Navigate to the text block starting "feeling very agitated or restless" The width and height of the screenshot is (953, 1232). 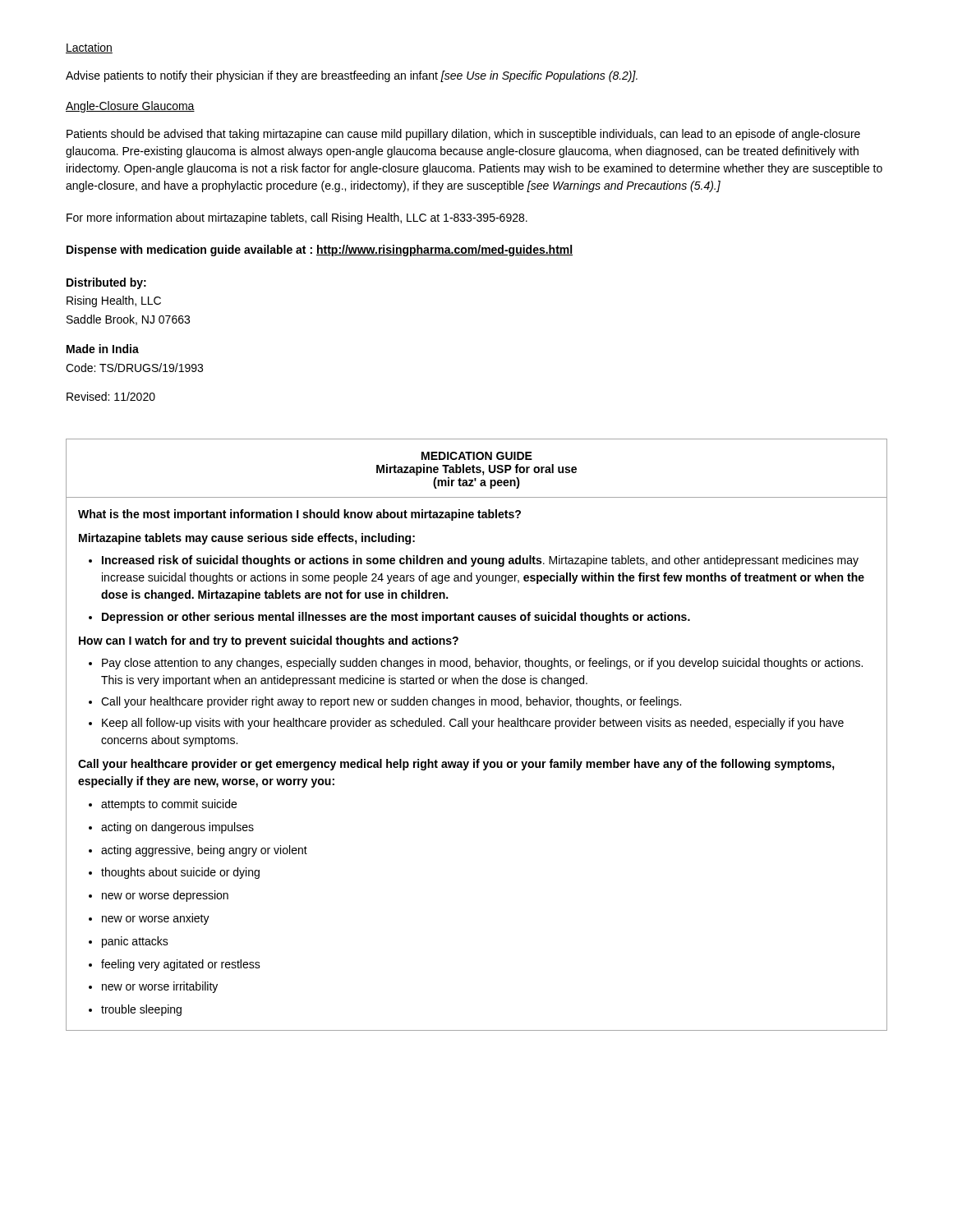(x=181, y=964)
